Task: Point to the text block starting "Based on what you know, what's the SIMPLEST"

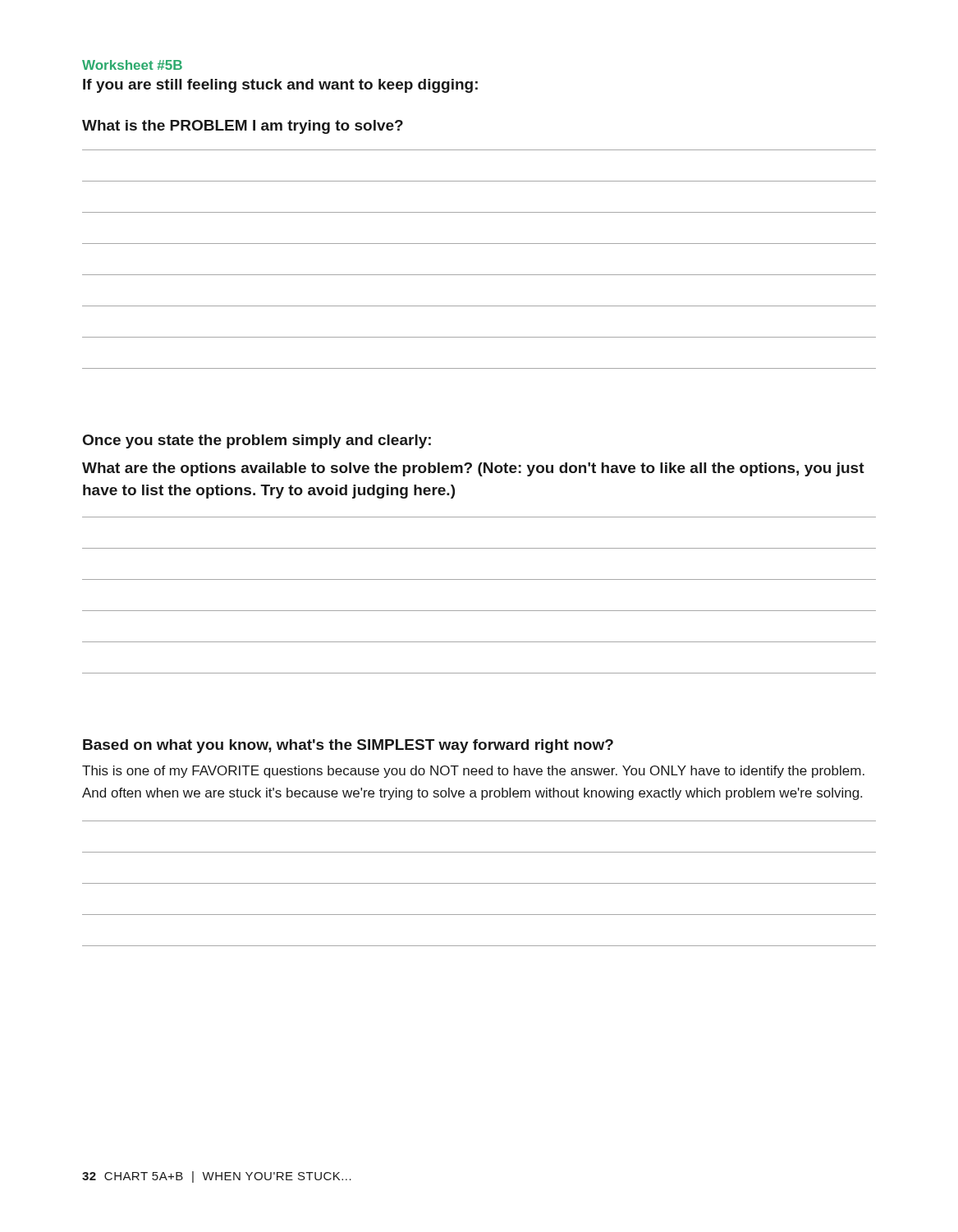Action: [479, 769]
